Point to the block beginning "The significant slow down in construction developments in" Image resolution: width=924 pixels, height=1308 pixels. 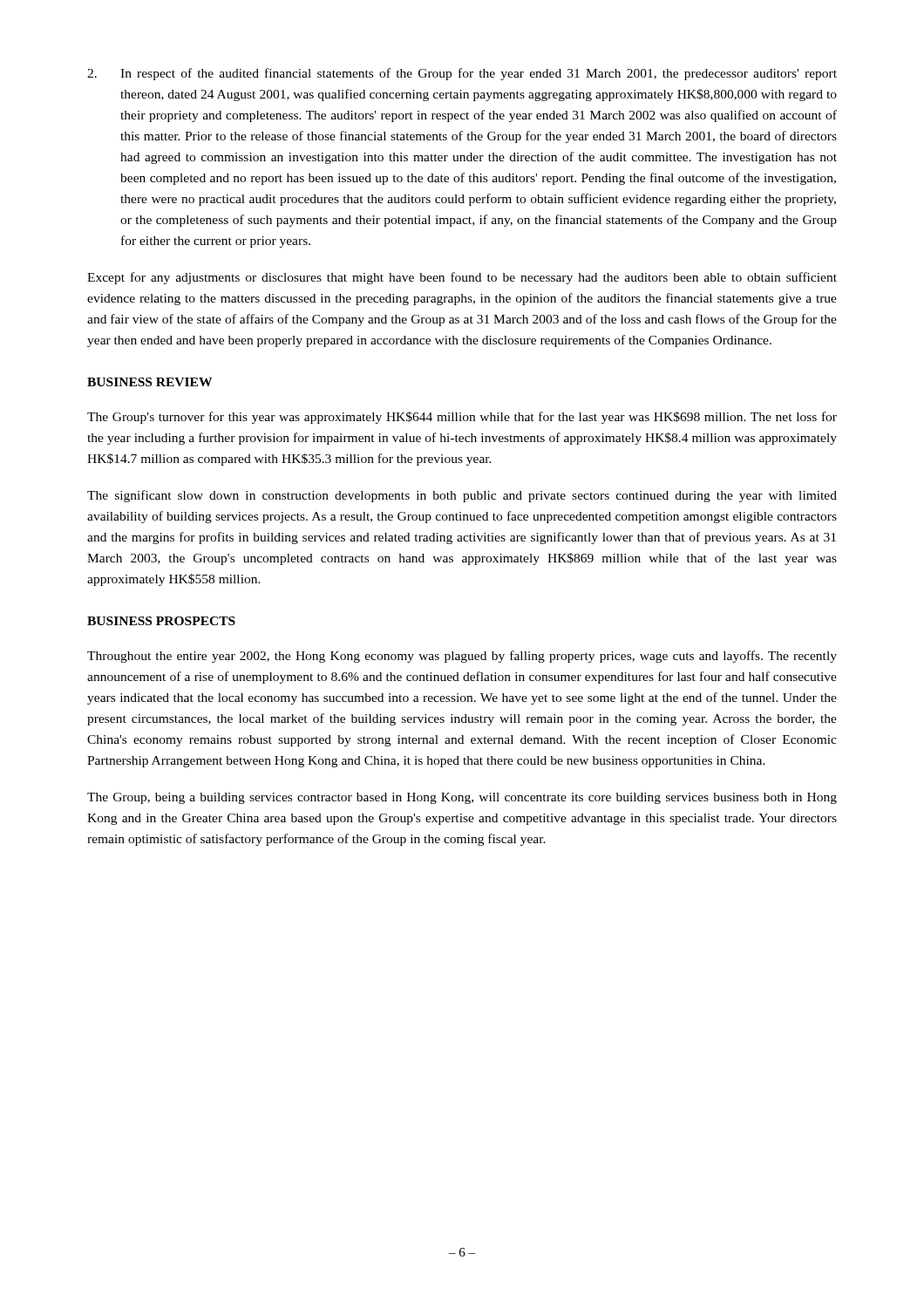click(462, 537)
